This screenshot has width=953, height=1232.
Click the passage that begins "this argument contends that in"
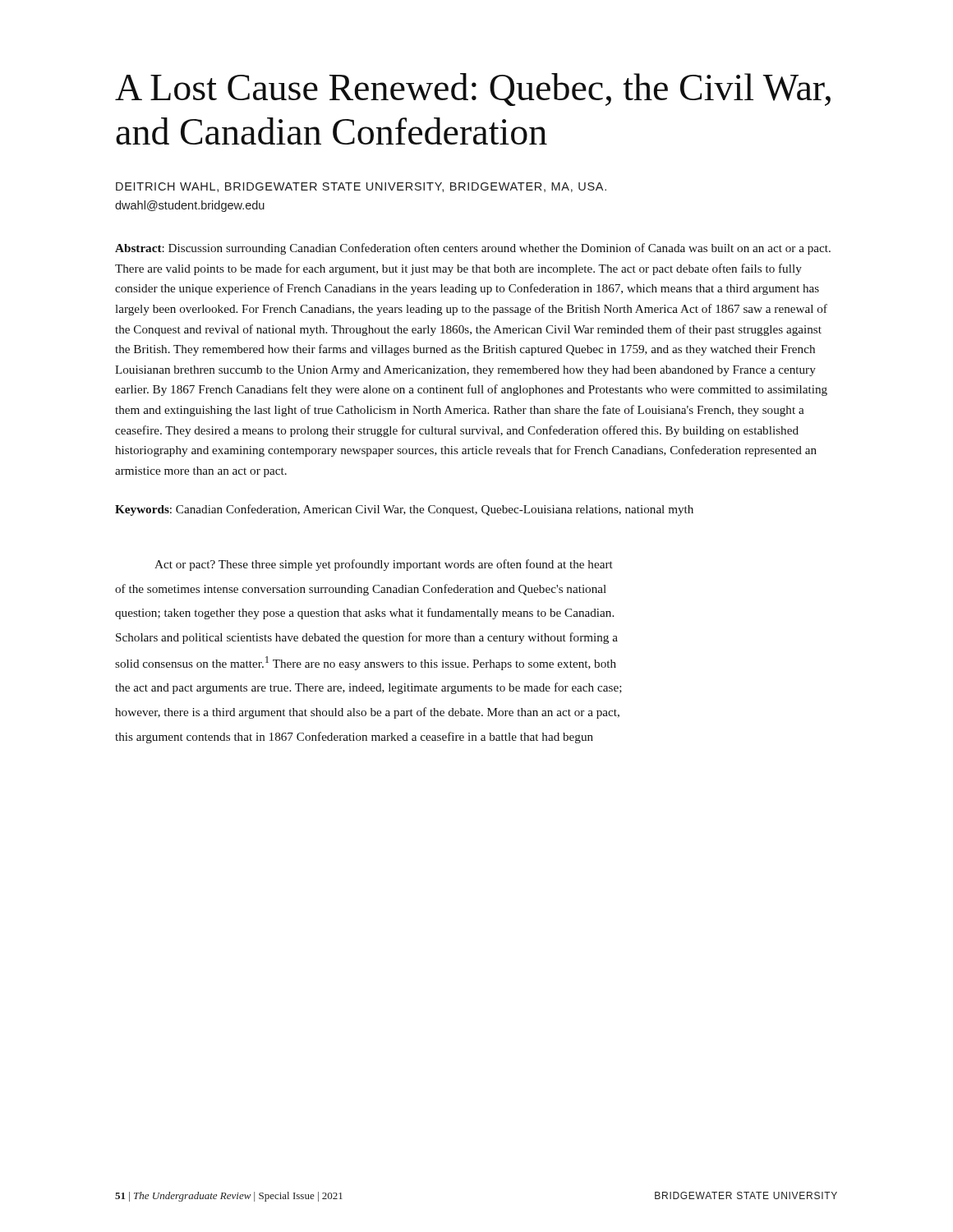coord(354,736)
